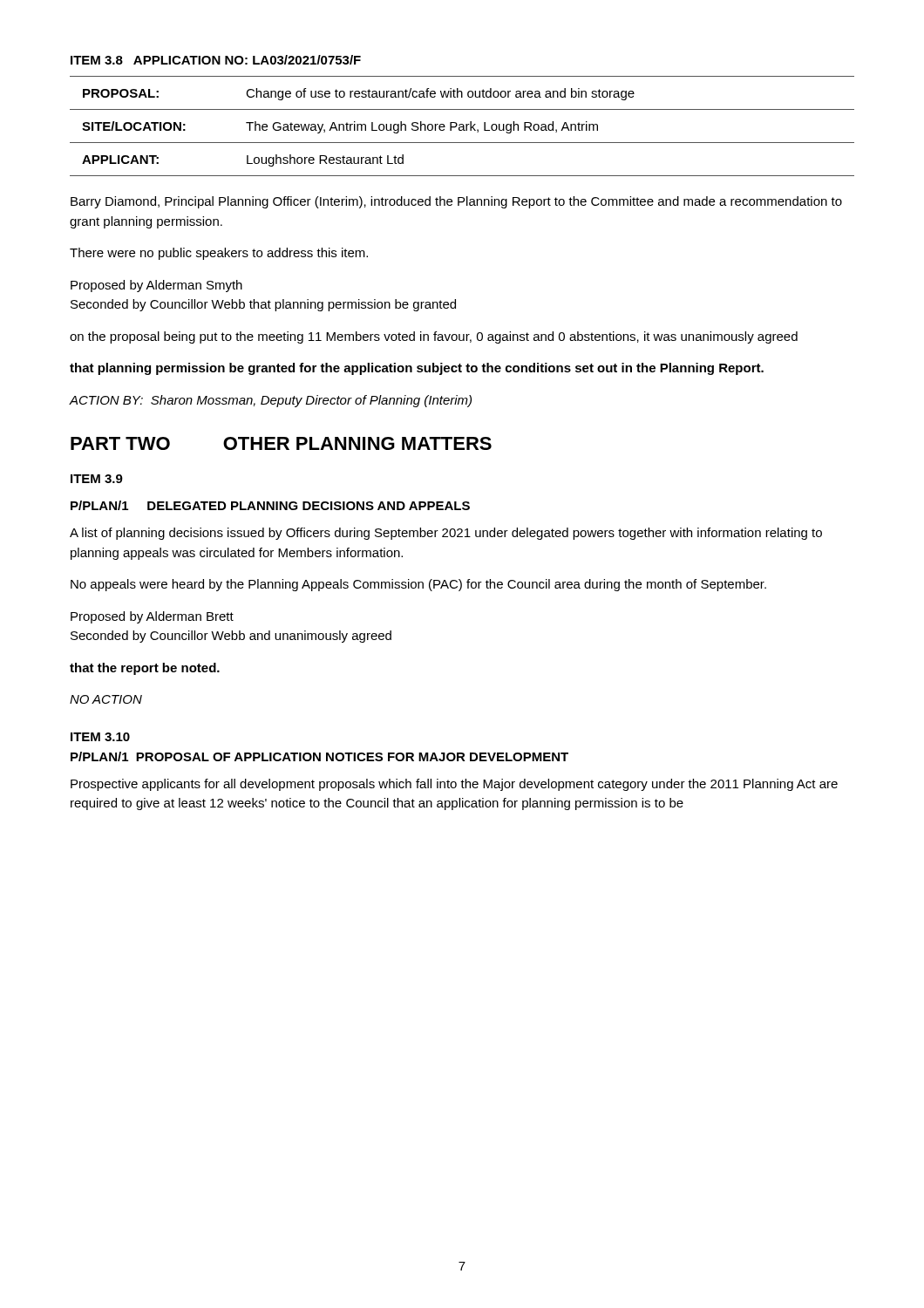Select the text block that says "Prospective applicants for all"
Image resolution: width=924 pixels, height=1308 pixels.
(454, 793)
